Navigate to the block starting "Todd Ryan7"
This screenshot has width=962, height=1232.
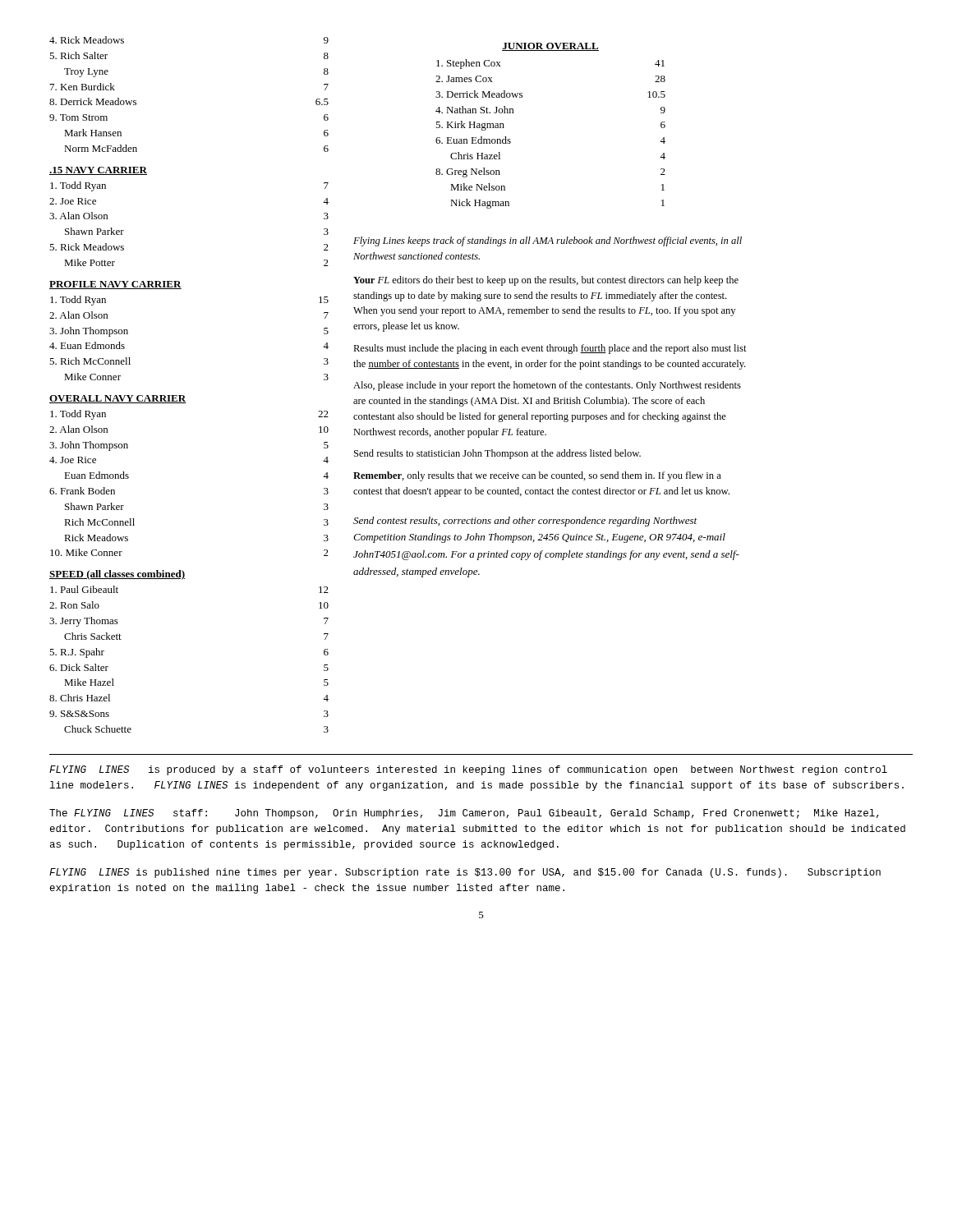[x=70, y=186]
